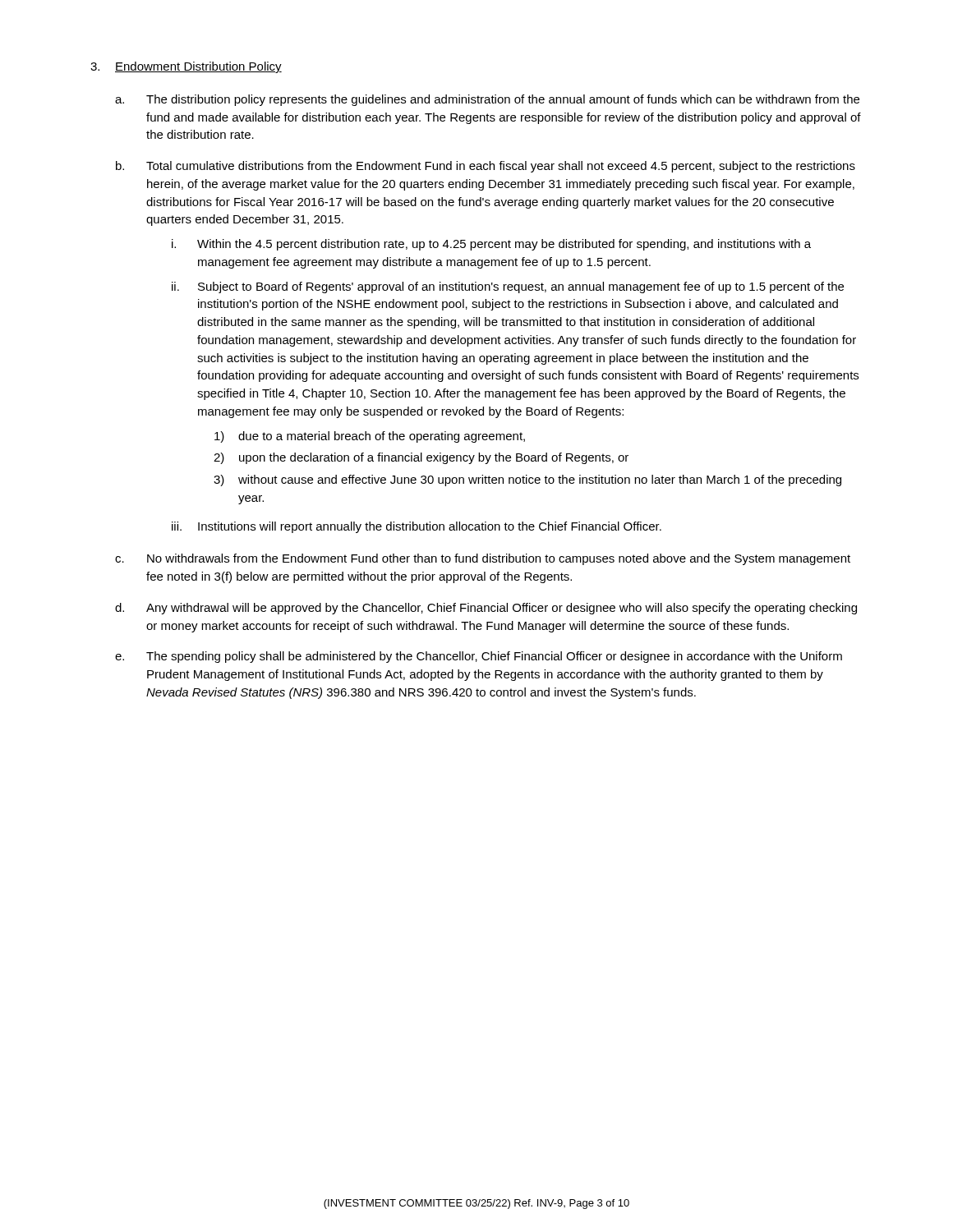Screen dimensions: 1232x953
Task: Select the block starting "3. Endowment Distribution Policy"
Action: click(186, 67)
